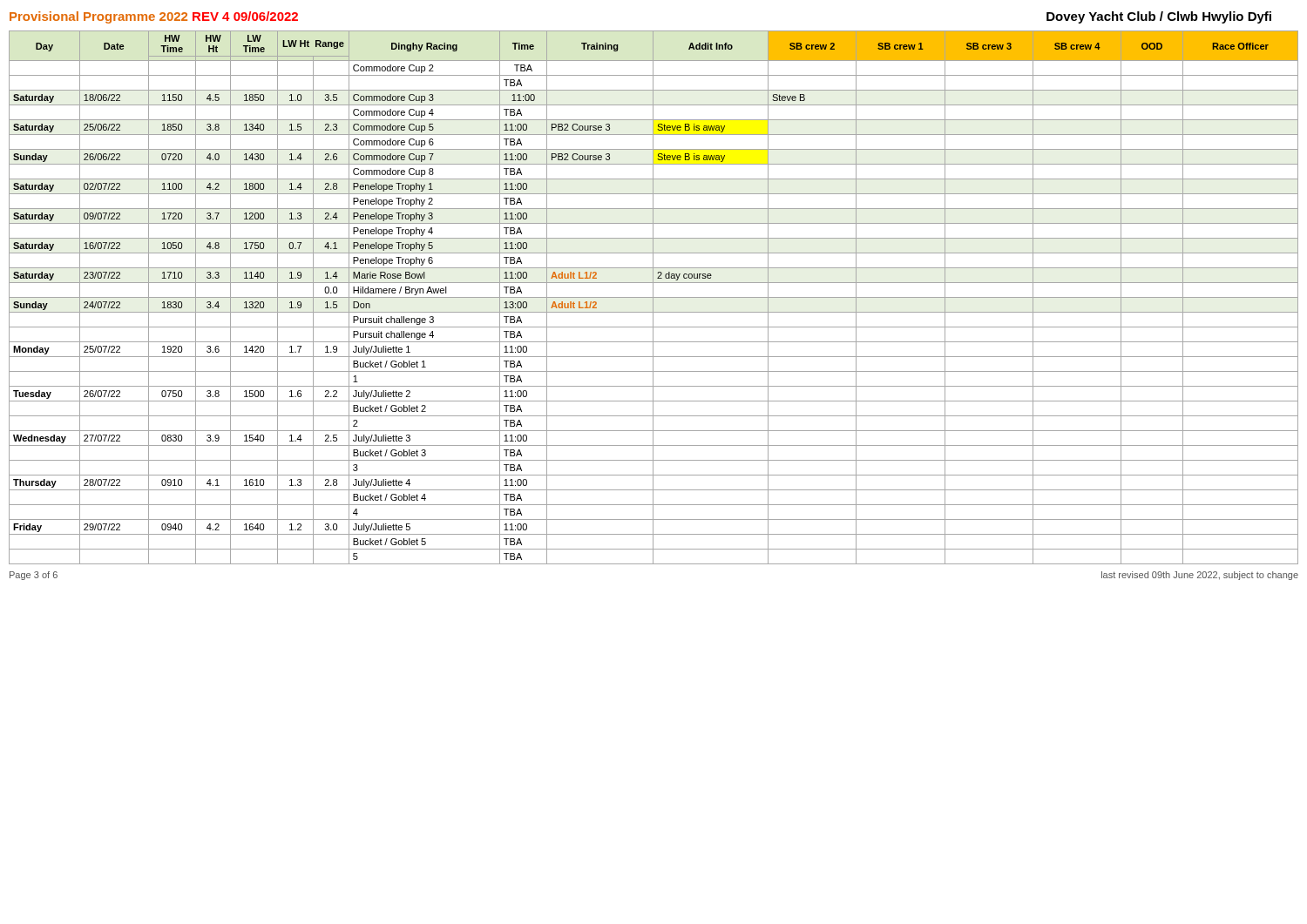Click on the element starting "Provisional Programme 2022"
This screenshot has height=924, width=1307.
(x=151, y=17)
